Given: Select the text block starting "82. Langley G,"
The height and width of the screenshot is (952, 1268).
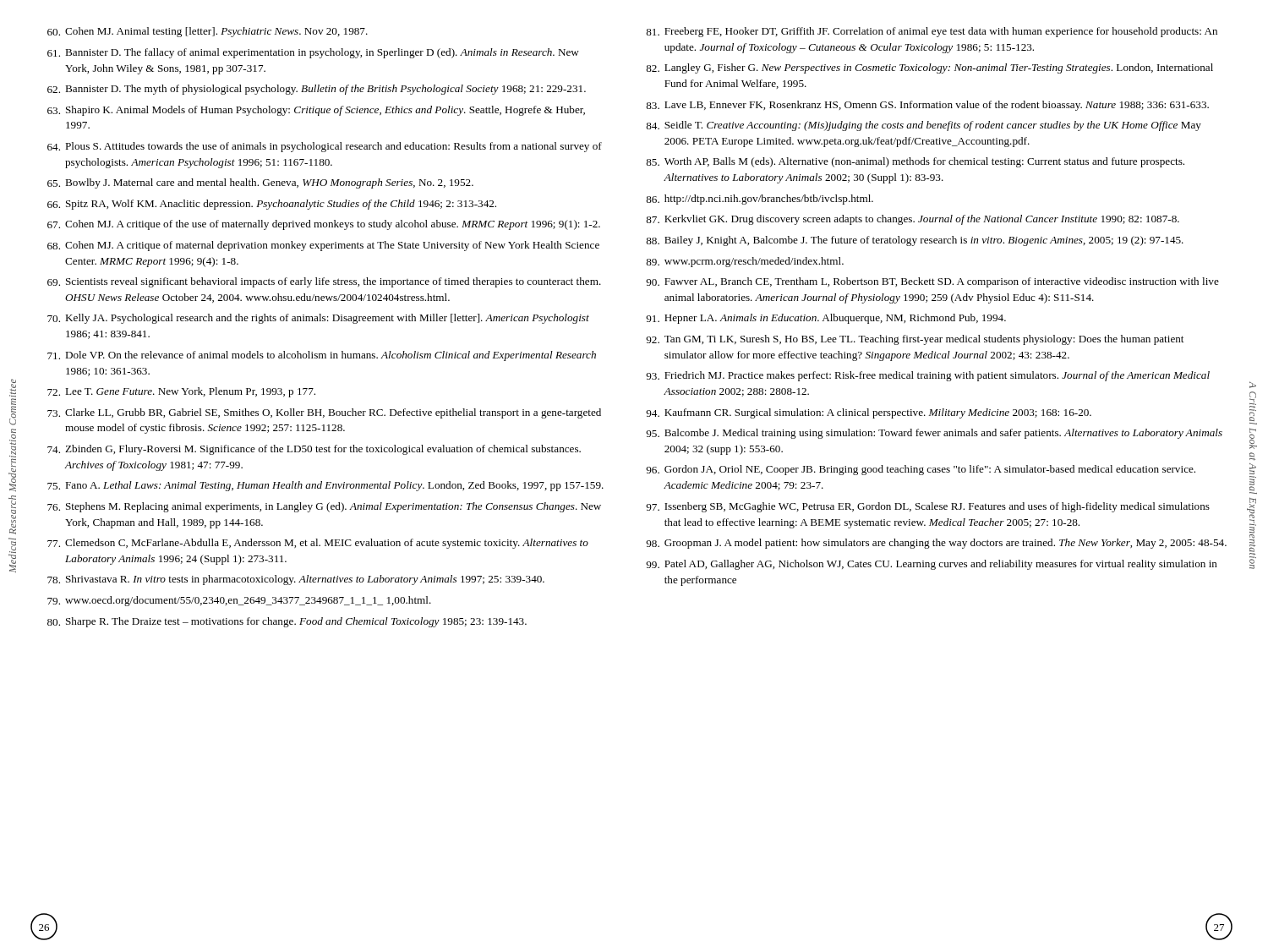Looking at the screenshot, I should coord(931,76).
